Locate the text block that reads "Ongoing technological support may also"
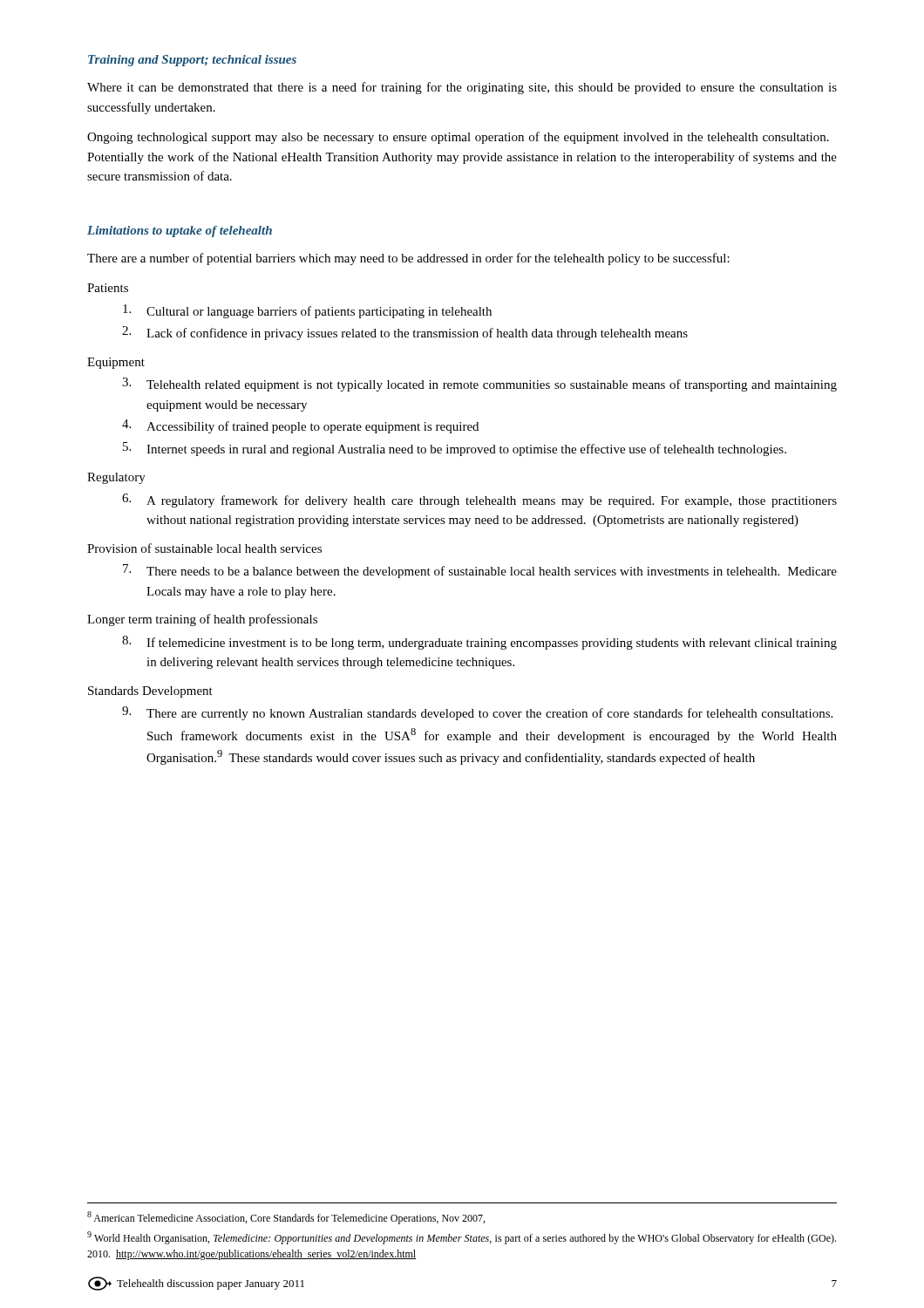This screenshot has width=924, height=1308. tap(462, 157)
